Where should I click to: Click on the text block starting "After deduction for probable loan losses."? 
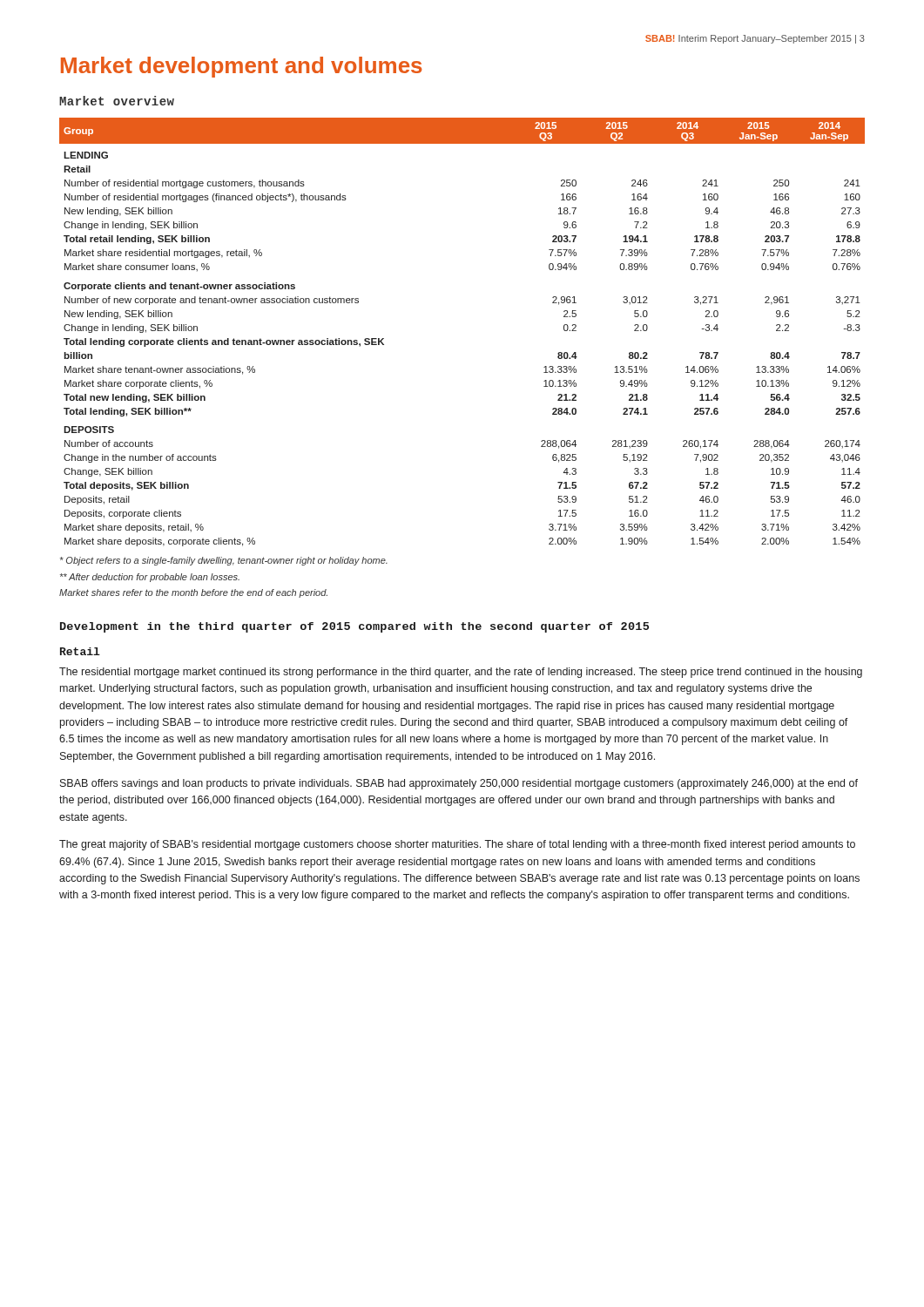pos(150,577)
